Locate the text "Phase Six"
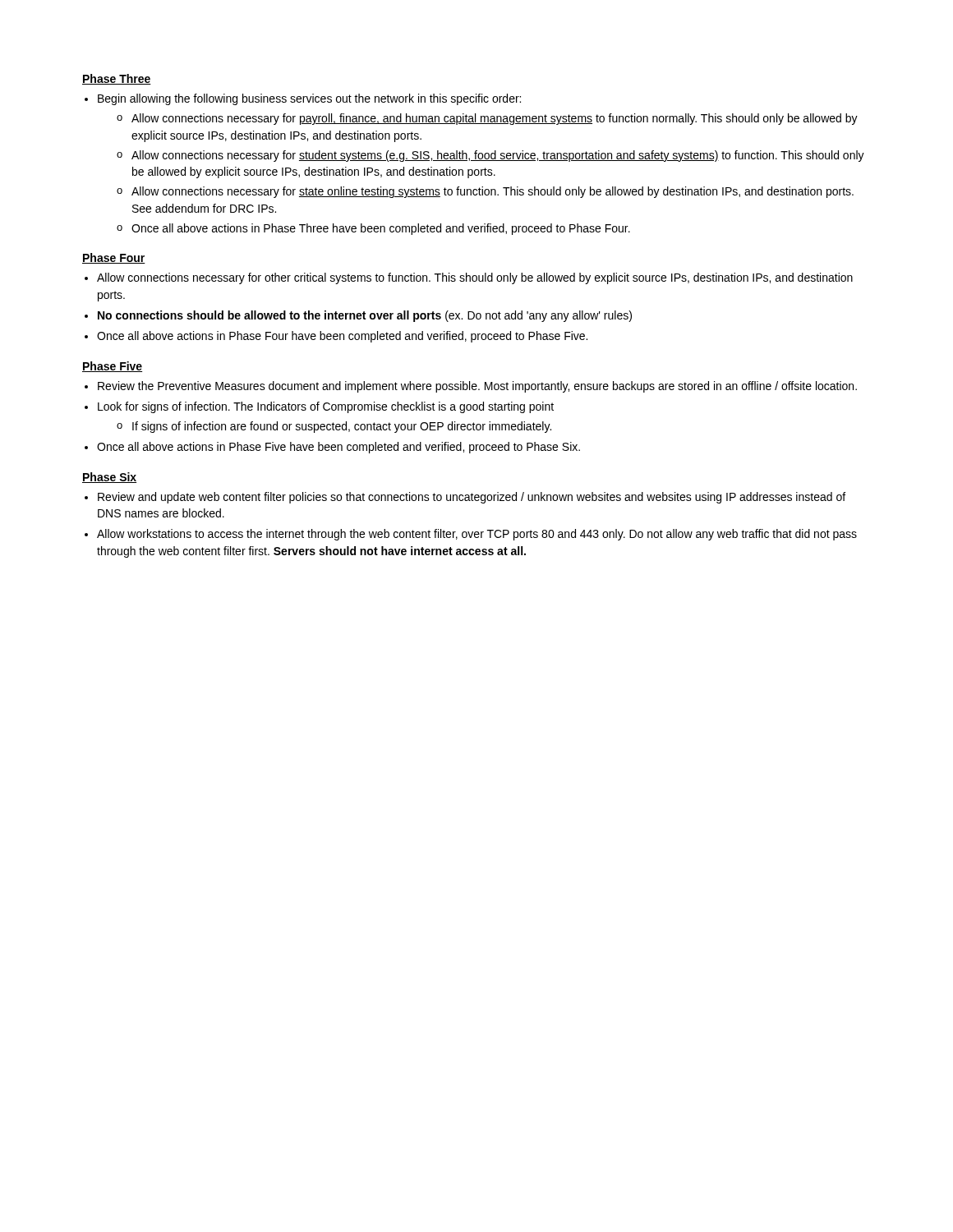Screen dimensions: 1232x953 click(x=109, y=477)
